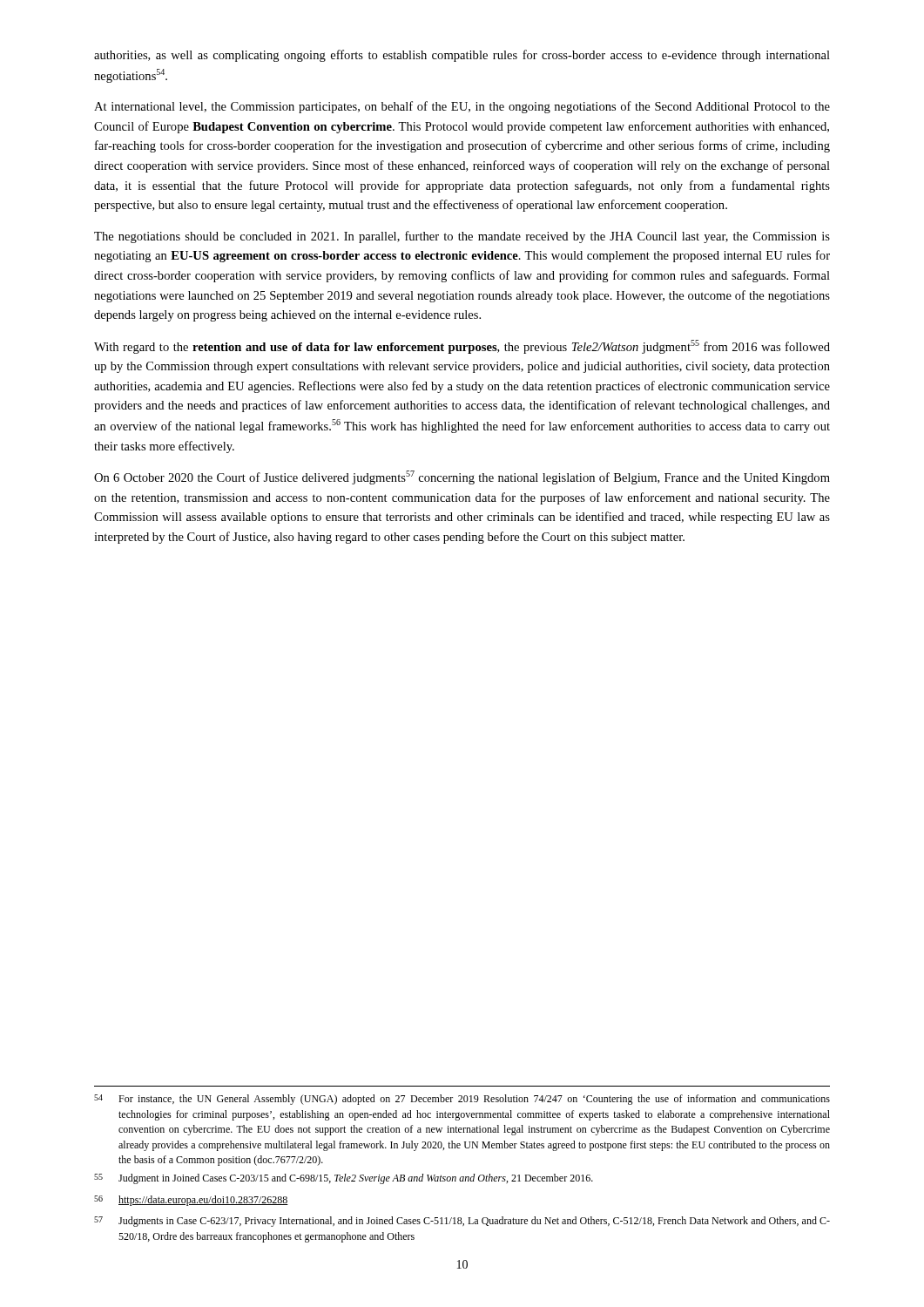The height and width of the screenshot is (1307, 924).
Task: Where does it say "56 https://data.europa.eu/doi10.2837/26288"?
Action: (191, 1201)
